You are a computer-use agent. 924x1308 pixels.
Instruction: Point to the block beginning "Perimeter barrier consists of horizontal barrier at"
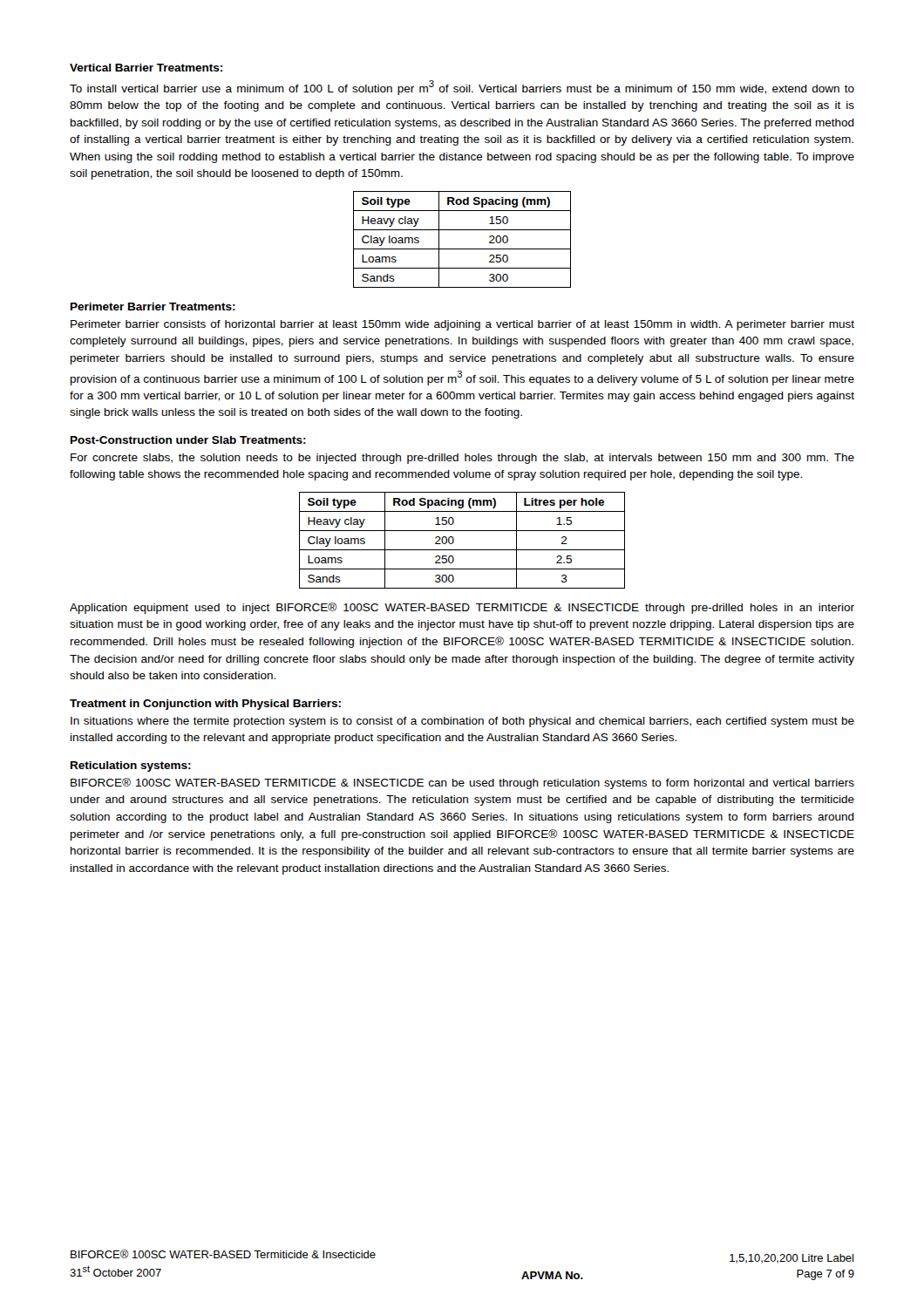pyautogui.click(x=462, y=368)
